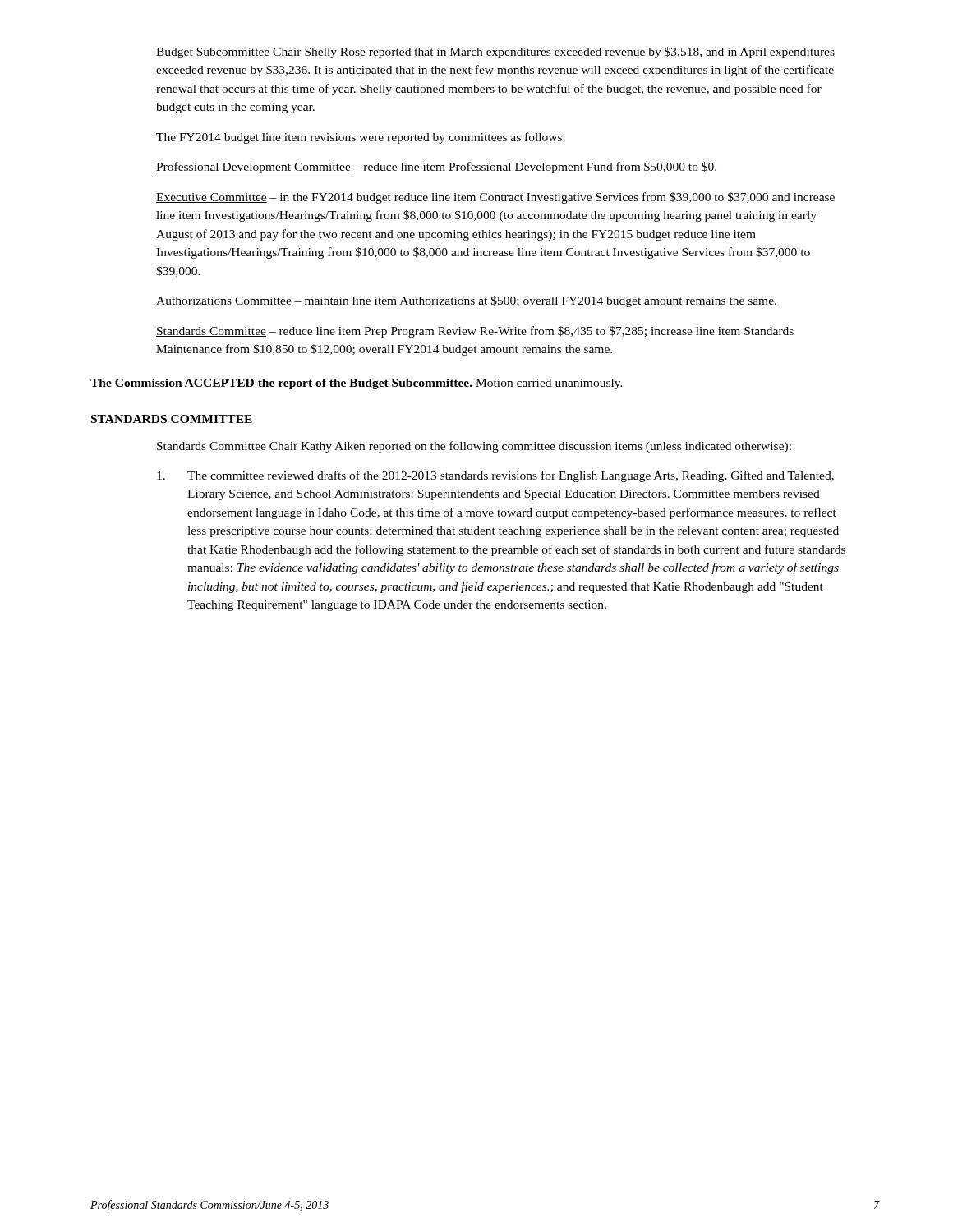Point to "STANDARDS COMMITTEE"

[171, 419]
